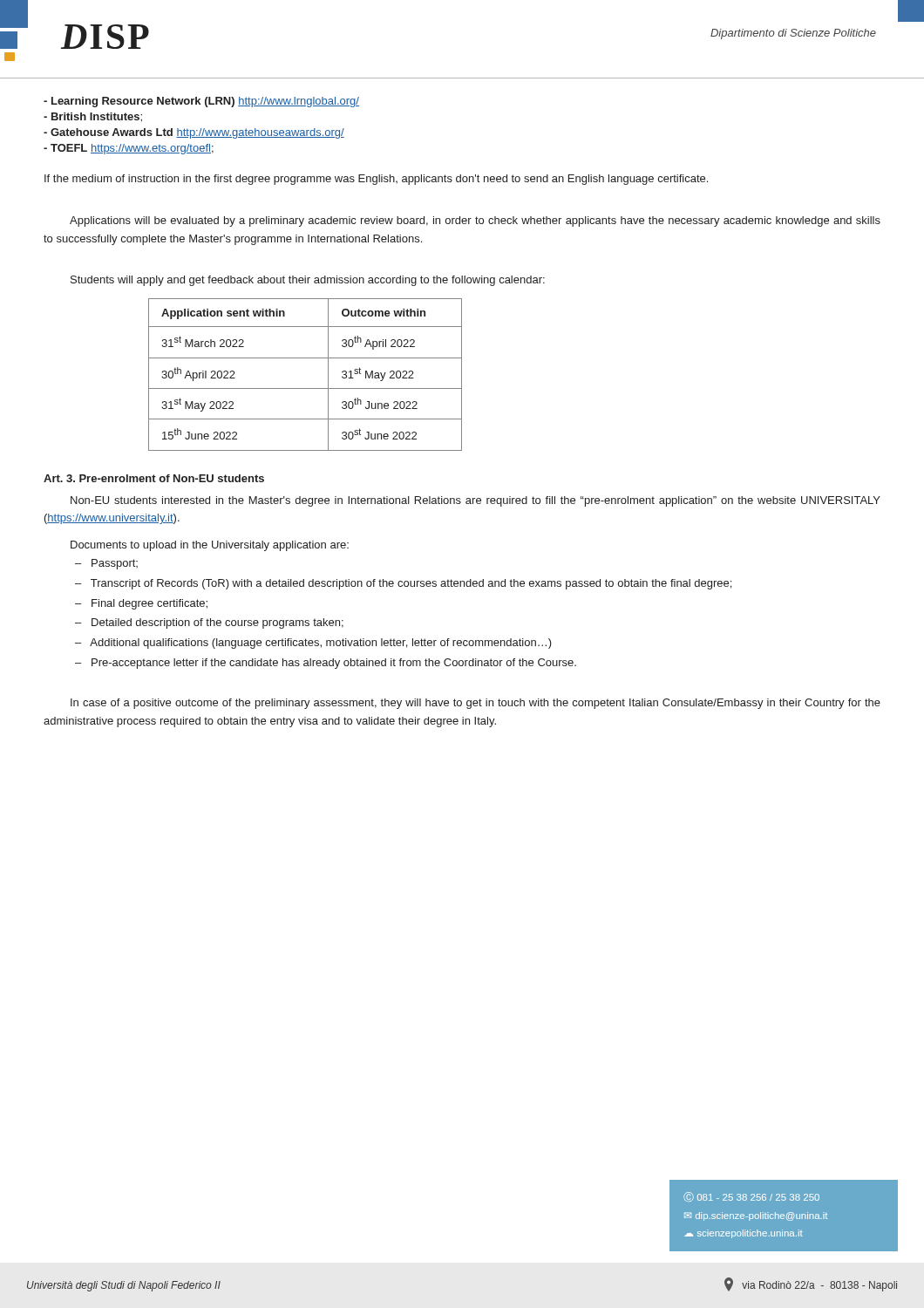Locate the region starting "Non-EU students interested"
This screenshot has width=924, height=1308.
[x=462, y=509]
